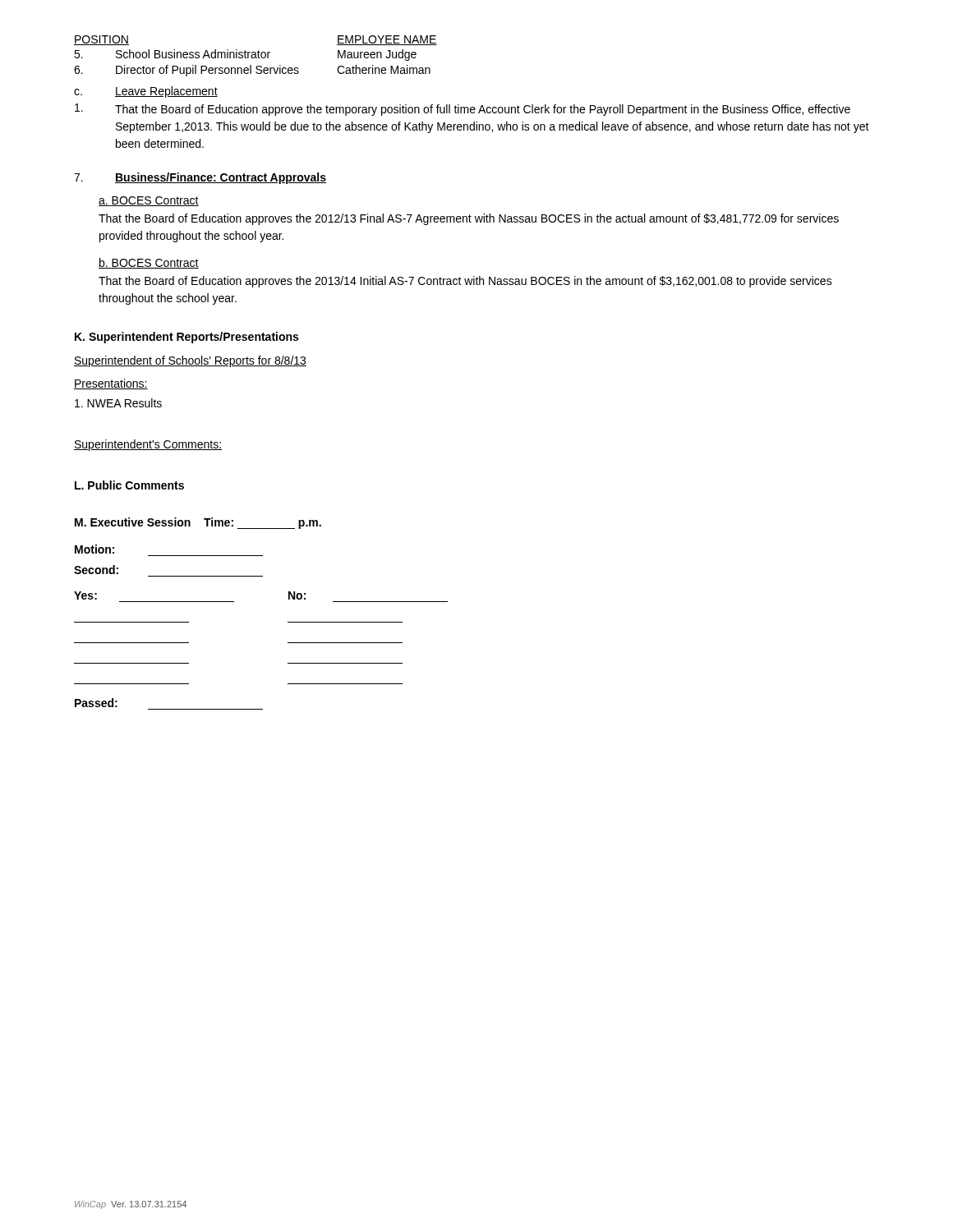Navigate to the text starting "That the Board"
953x1232 pixels.
click(476, 127)
